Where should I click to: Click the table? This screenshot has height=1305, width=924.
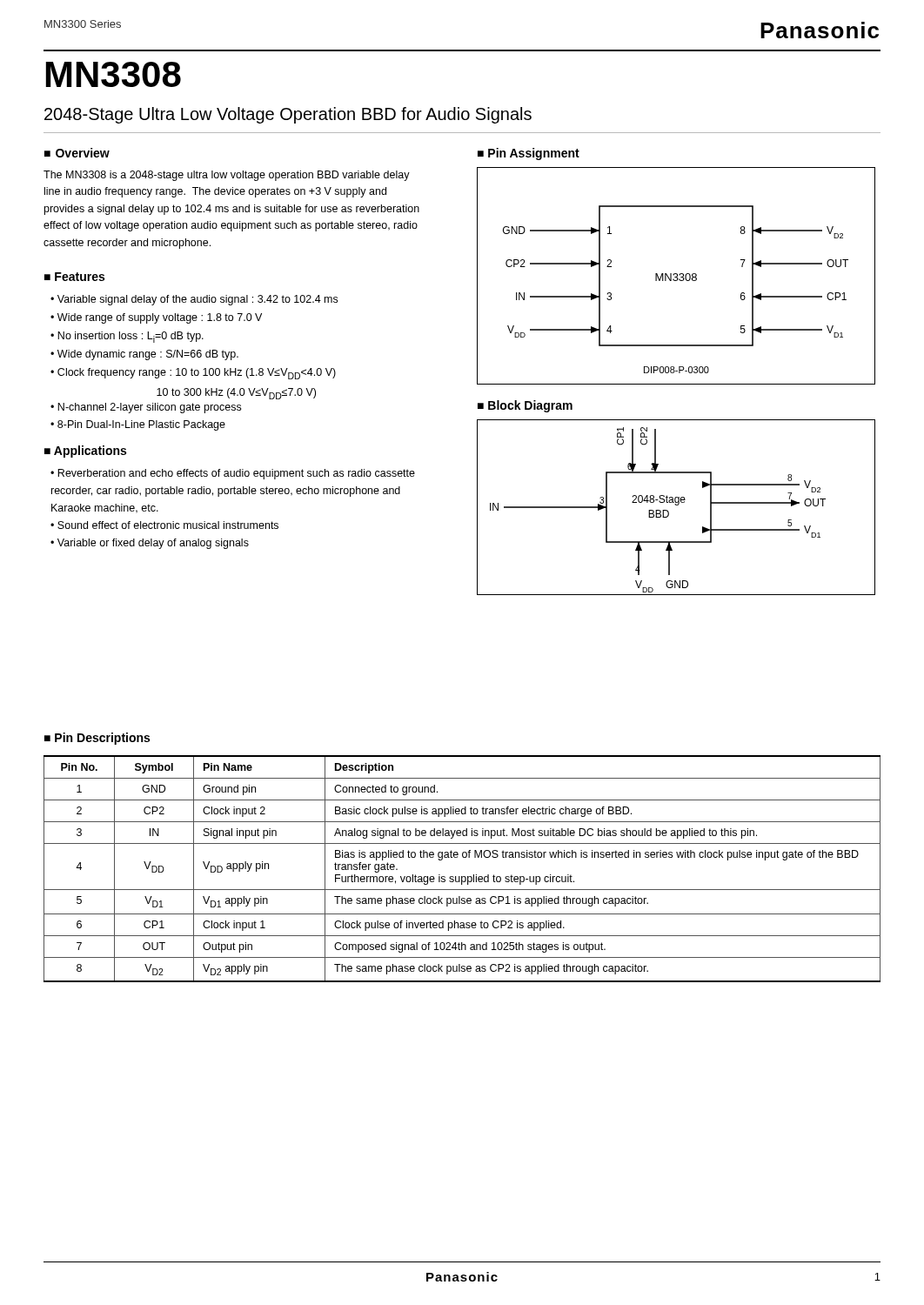pos(462,869)
